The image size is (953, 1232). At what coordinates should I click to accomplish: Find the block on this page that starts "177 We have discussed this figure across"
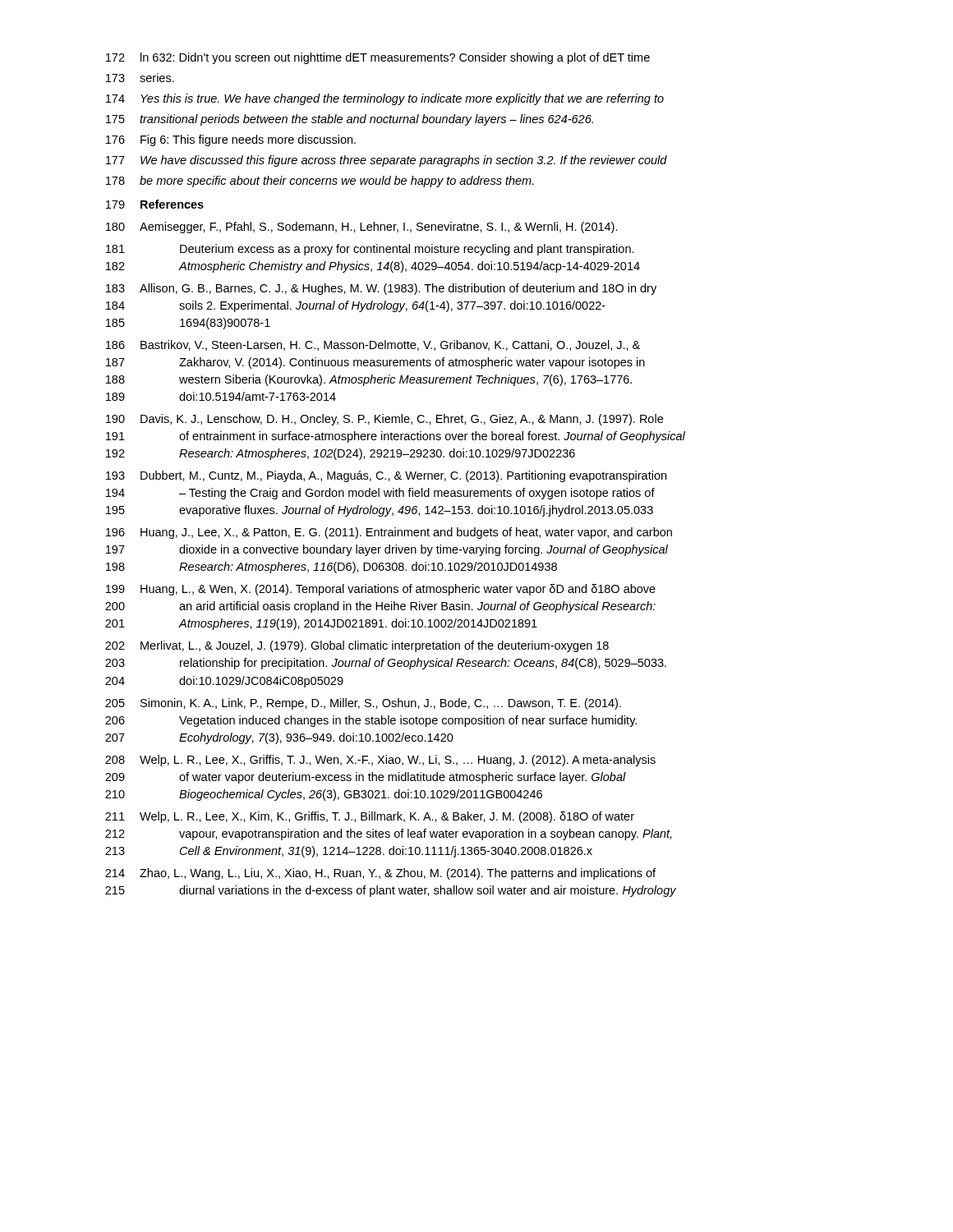[x=476, y=171]
